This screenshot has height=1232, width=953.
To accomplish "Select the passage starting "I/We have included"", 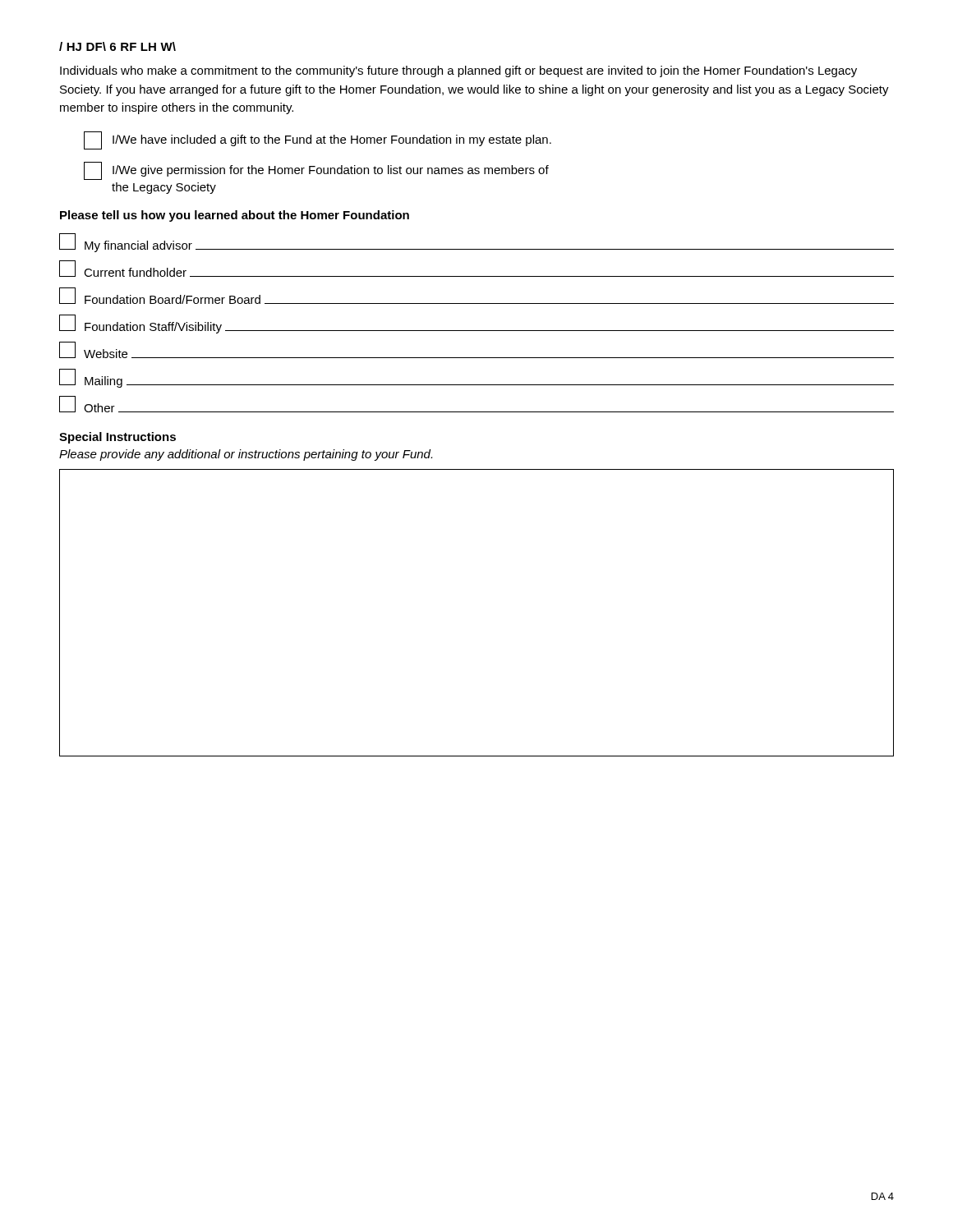I will 318,140.
